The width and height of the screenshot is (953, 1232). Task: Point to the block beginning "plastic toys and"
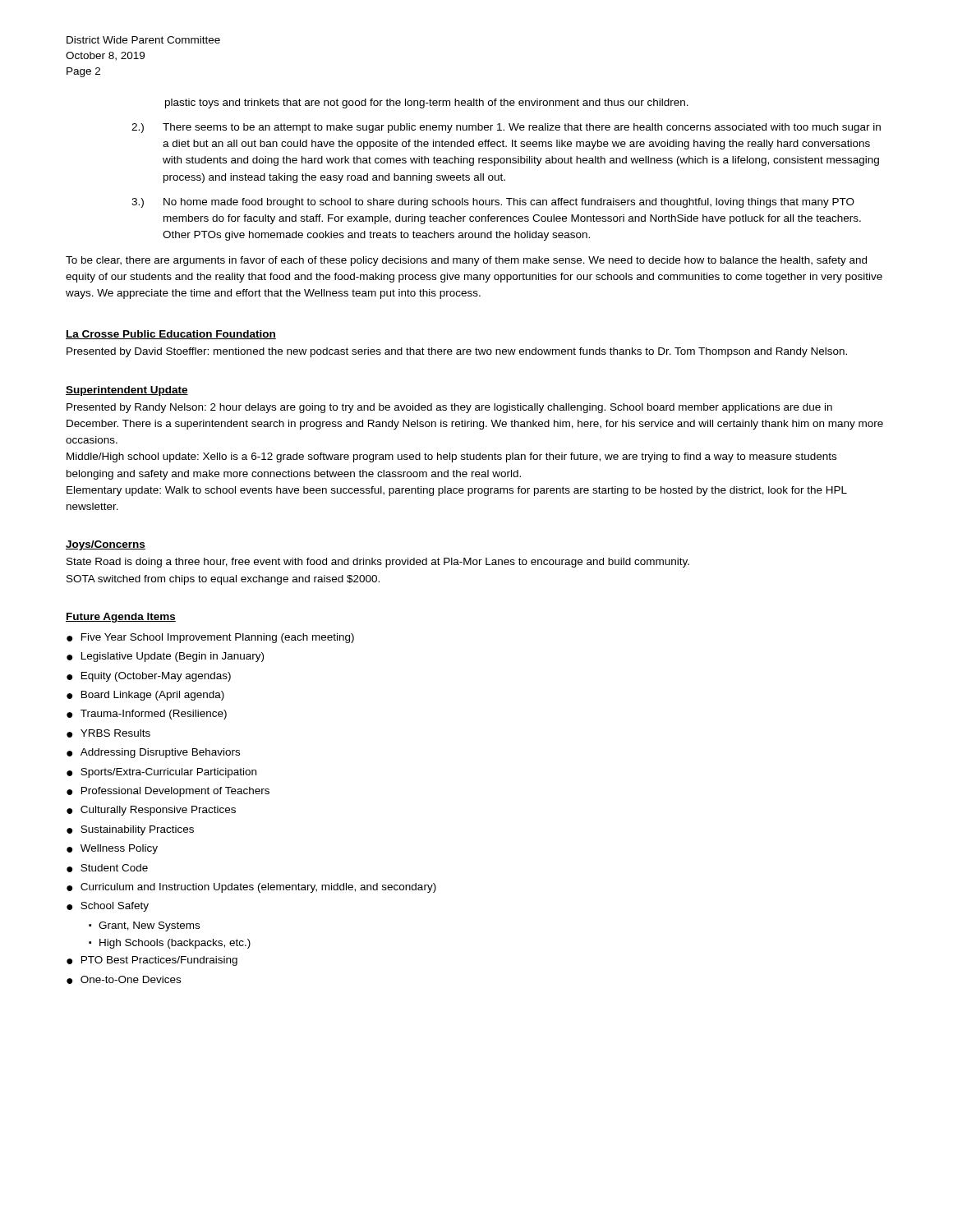tap(427, 102)
